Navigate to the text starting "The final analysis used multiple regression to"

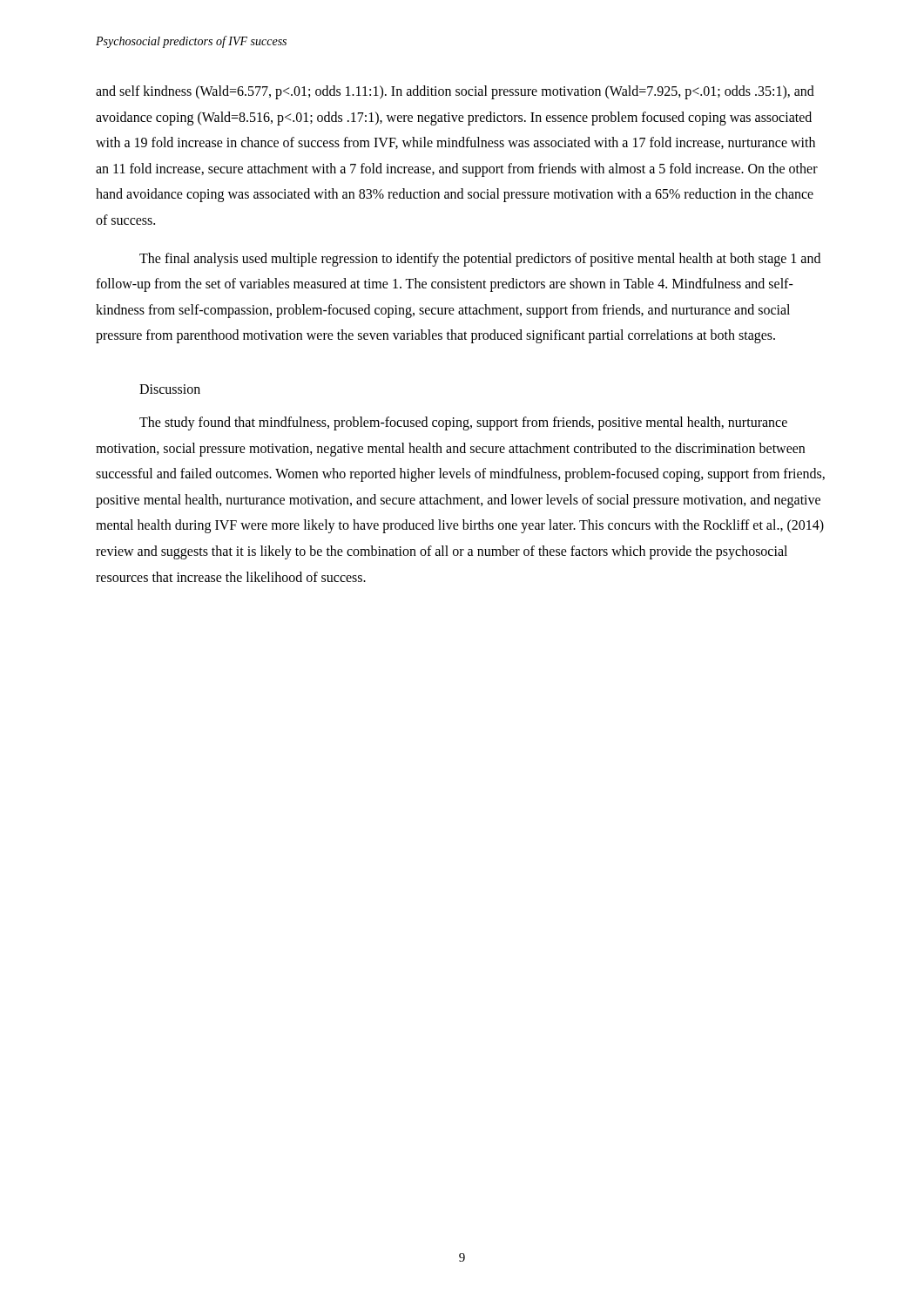coord(458,297)
